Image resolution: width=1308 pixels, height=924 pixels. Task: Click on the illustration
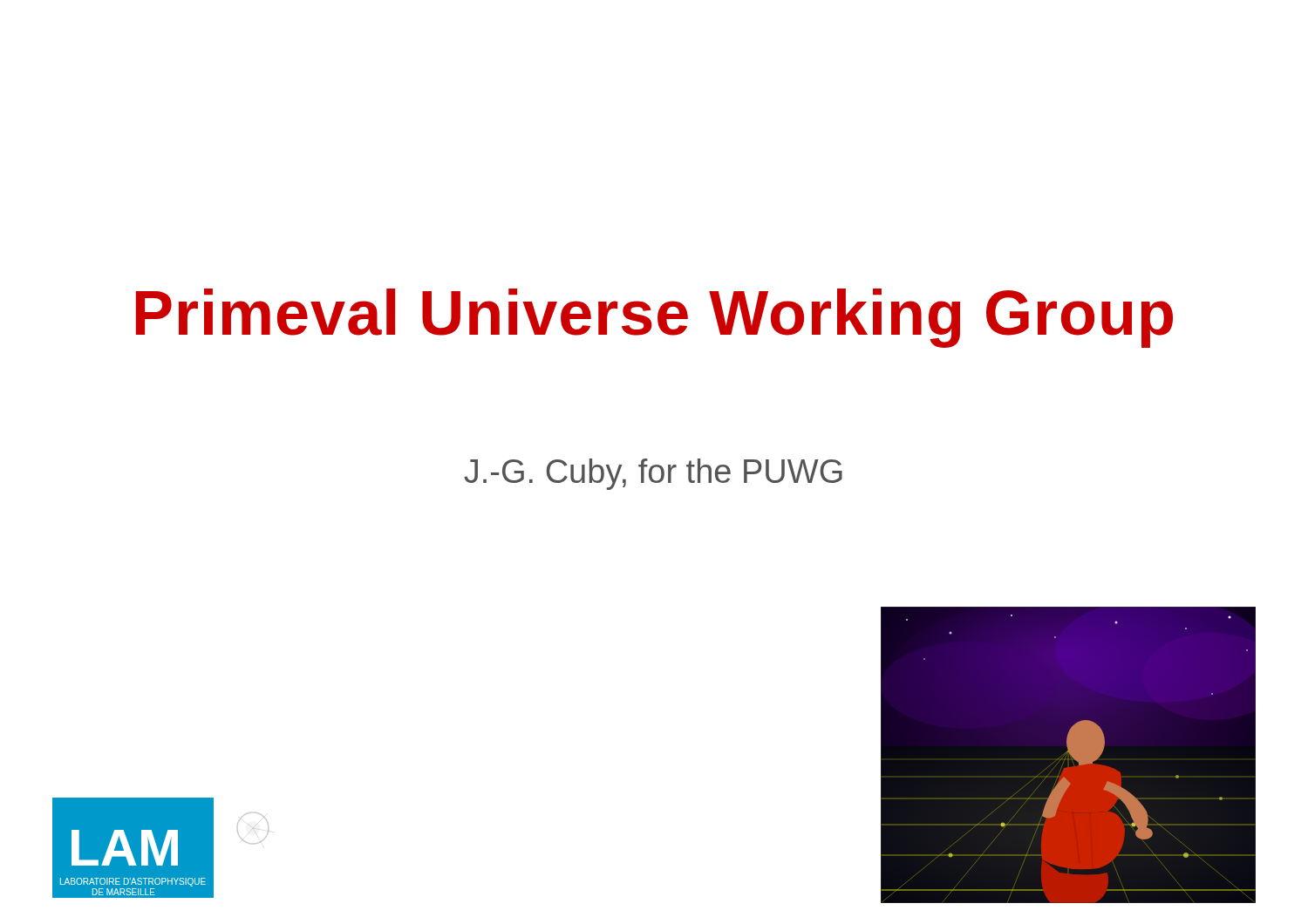tap(1068, 757)
